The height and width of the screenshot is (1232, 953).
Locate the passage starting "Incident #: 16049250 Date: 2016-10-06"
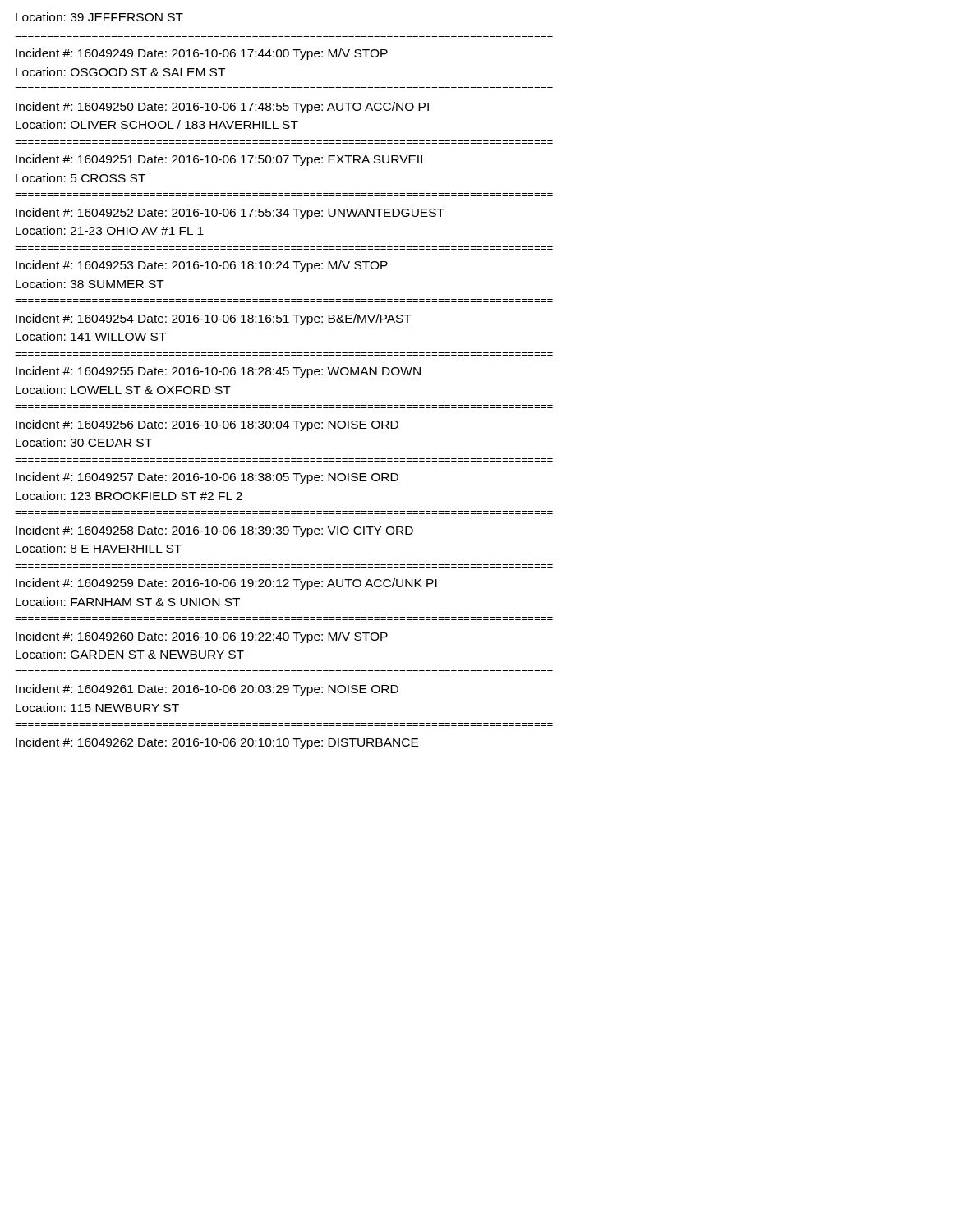[x=222, y=108]
